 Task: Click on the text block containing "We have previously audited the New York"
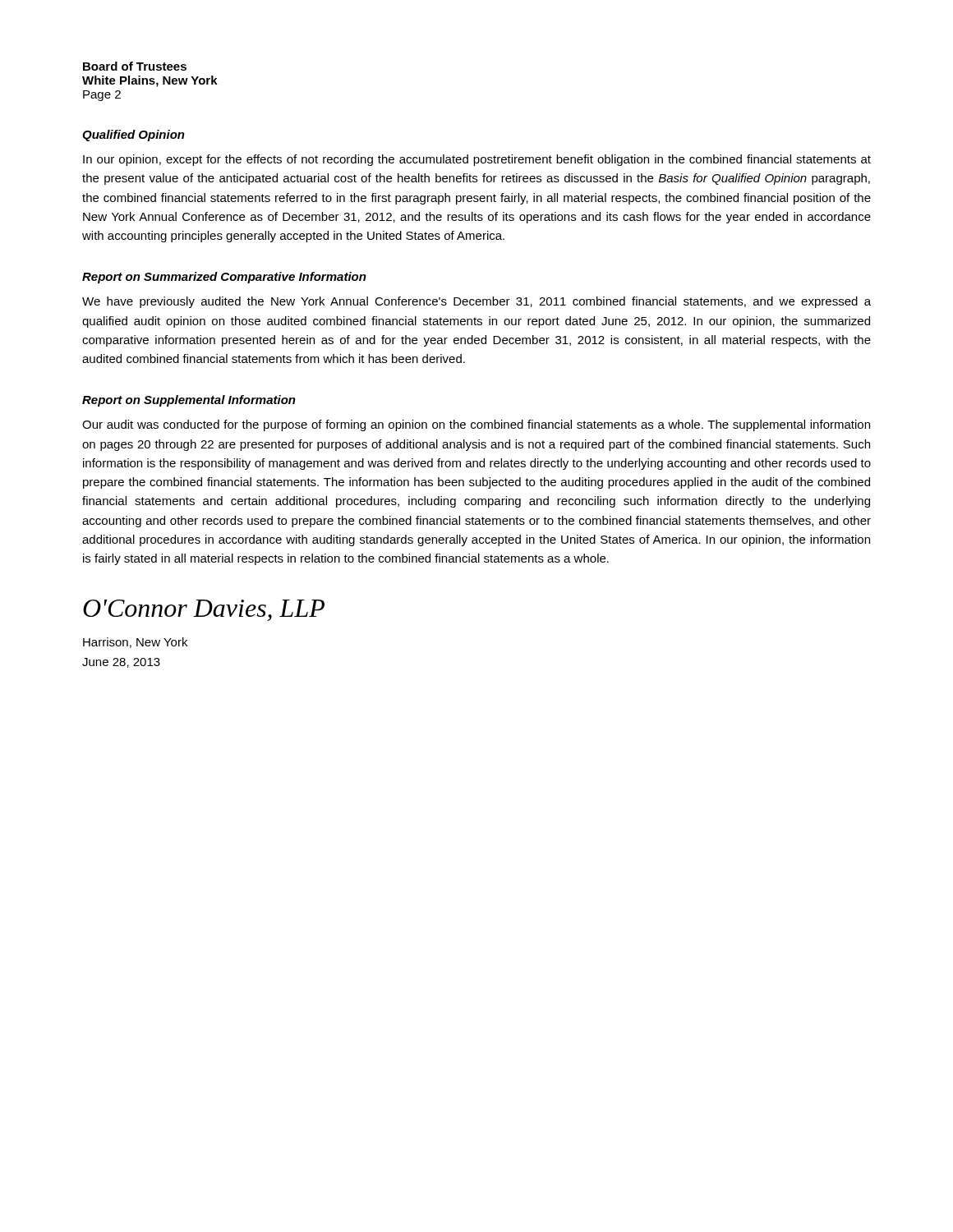pos(476,330)
